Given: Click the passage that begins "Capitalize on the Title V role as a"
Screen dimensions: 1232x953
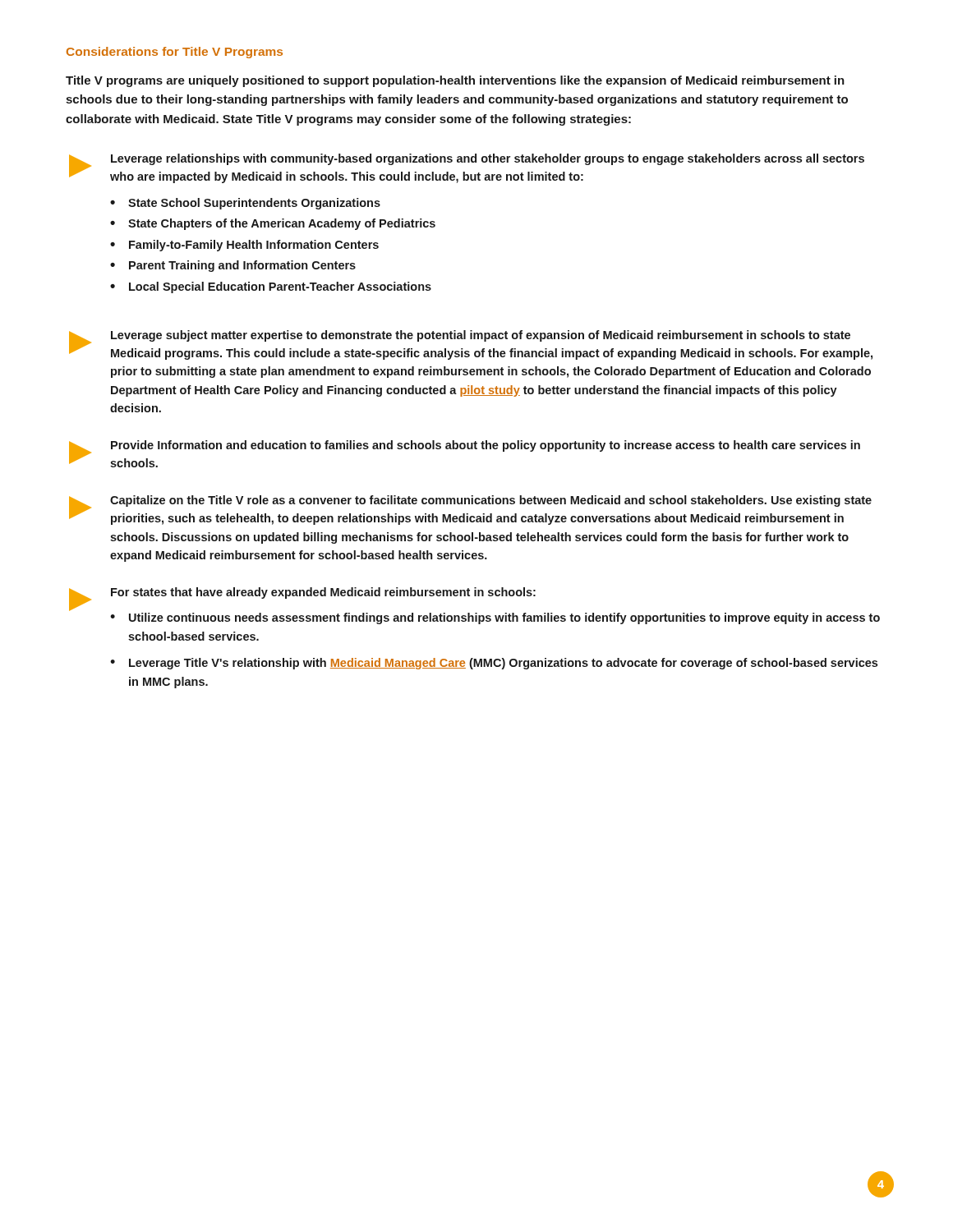Looking at the screenshot, I should (476, 528).
